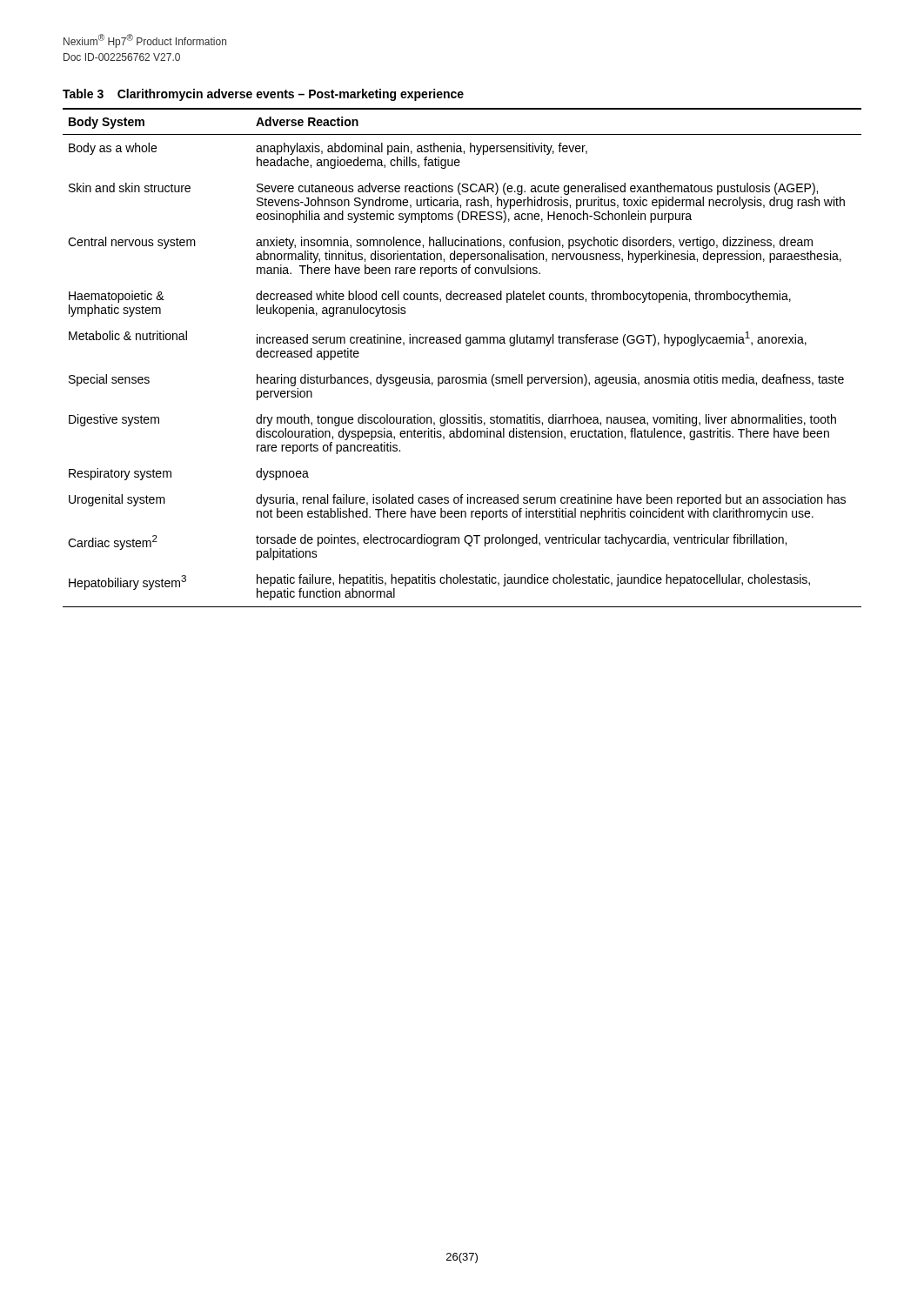Find the table that mentions "Cardiac system 2"
The image size is (924, 1305).
(462, 347)
